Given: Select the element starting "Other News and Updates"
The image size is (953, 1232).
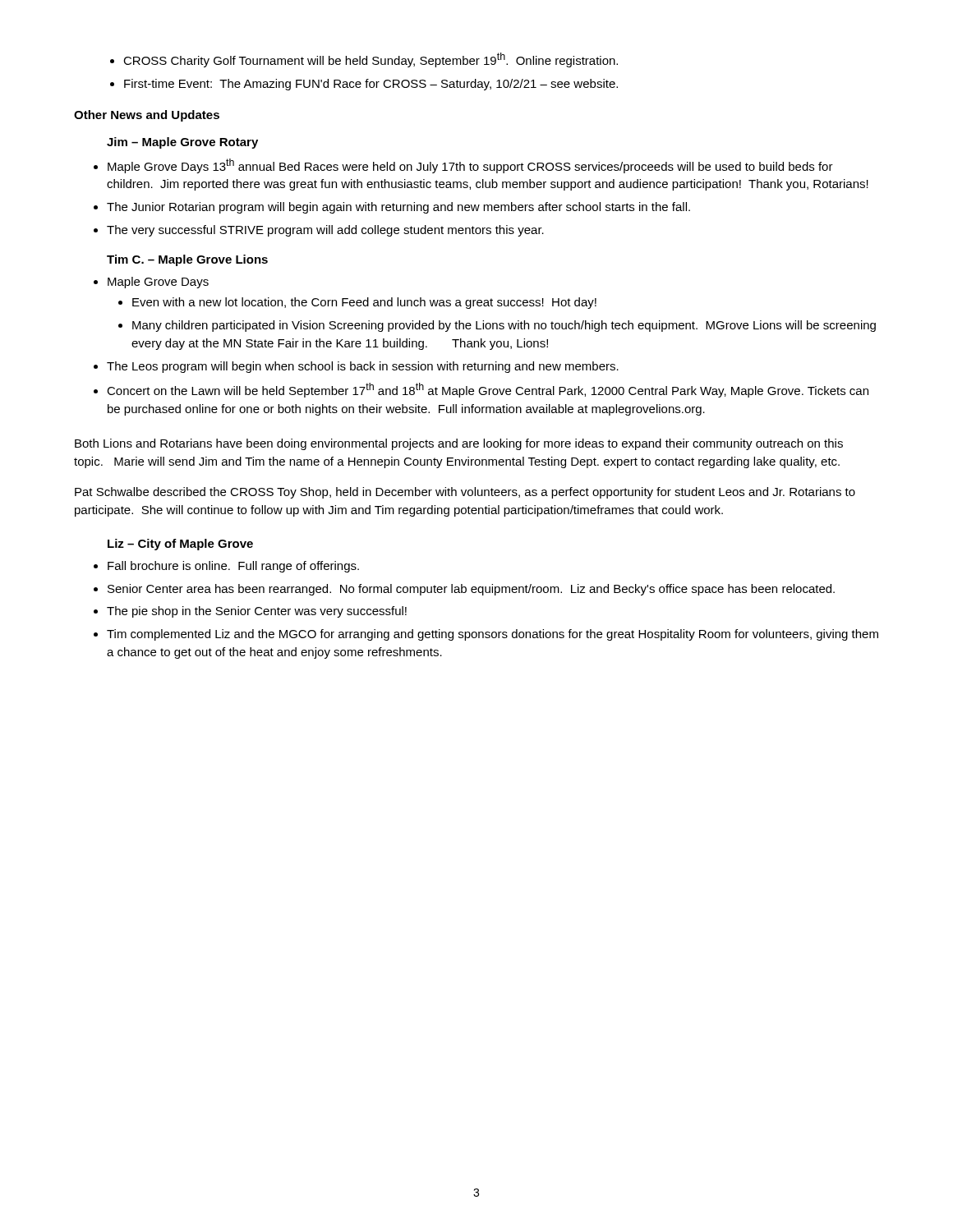Looking at the screenshot, I should pyautogui.click(x=147, y=114).
